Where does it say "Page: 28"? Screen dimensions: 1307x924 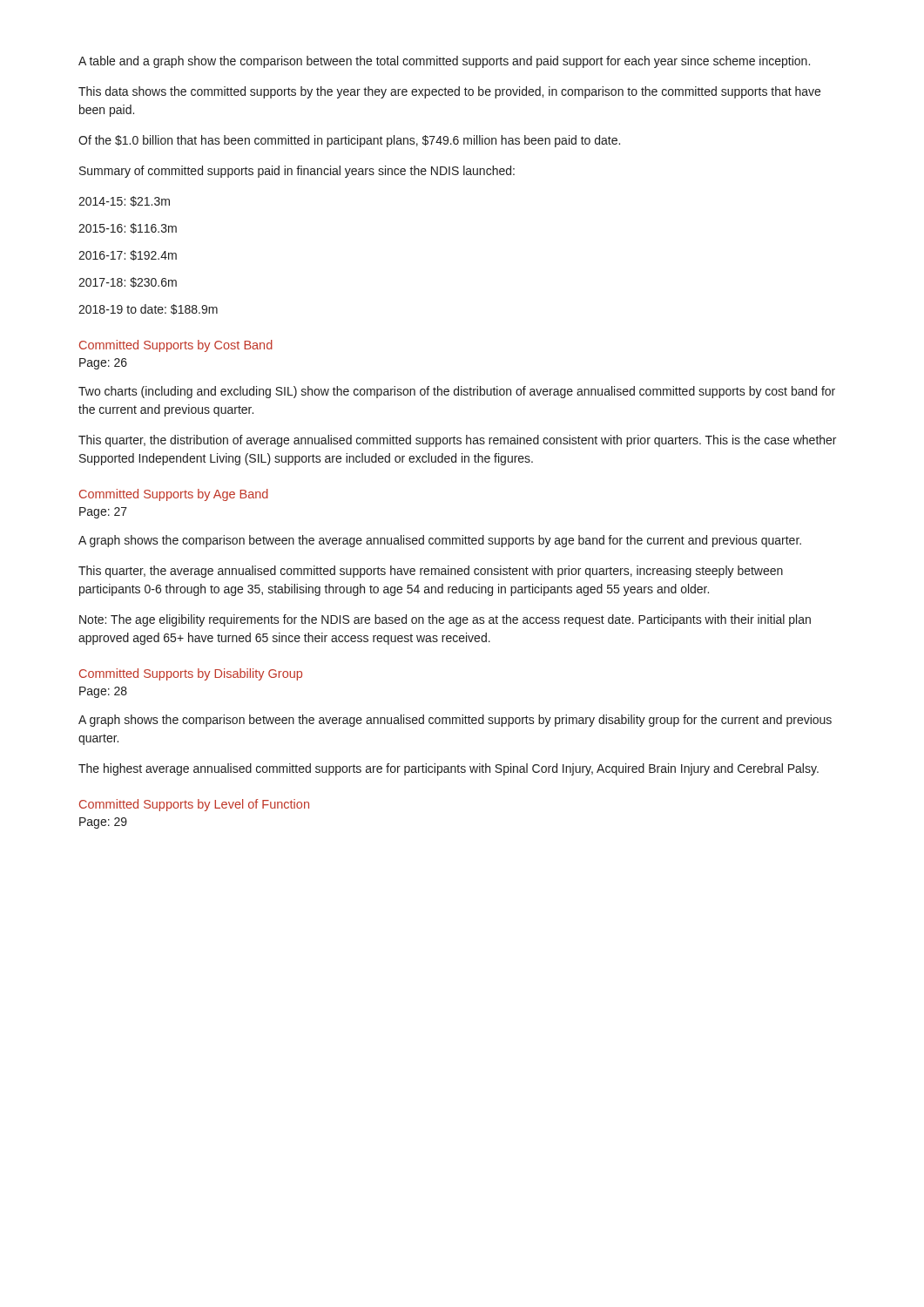[x=103, y=691]
